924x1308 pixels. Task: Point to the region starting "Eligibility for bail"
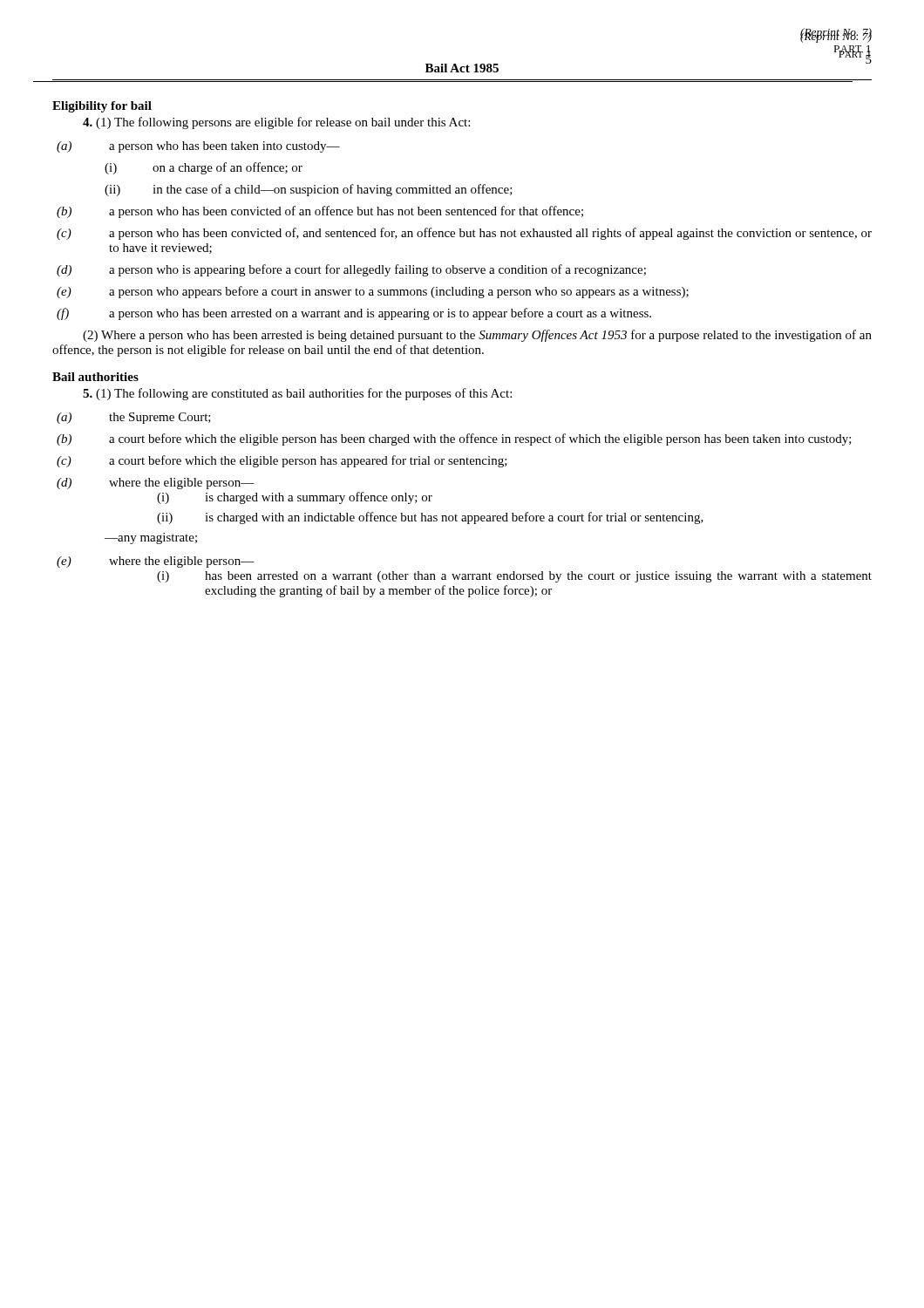[102, 105]
